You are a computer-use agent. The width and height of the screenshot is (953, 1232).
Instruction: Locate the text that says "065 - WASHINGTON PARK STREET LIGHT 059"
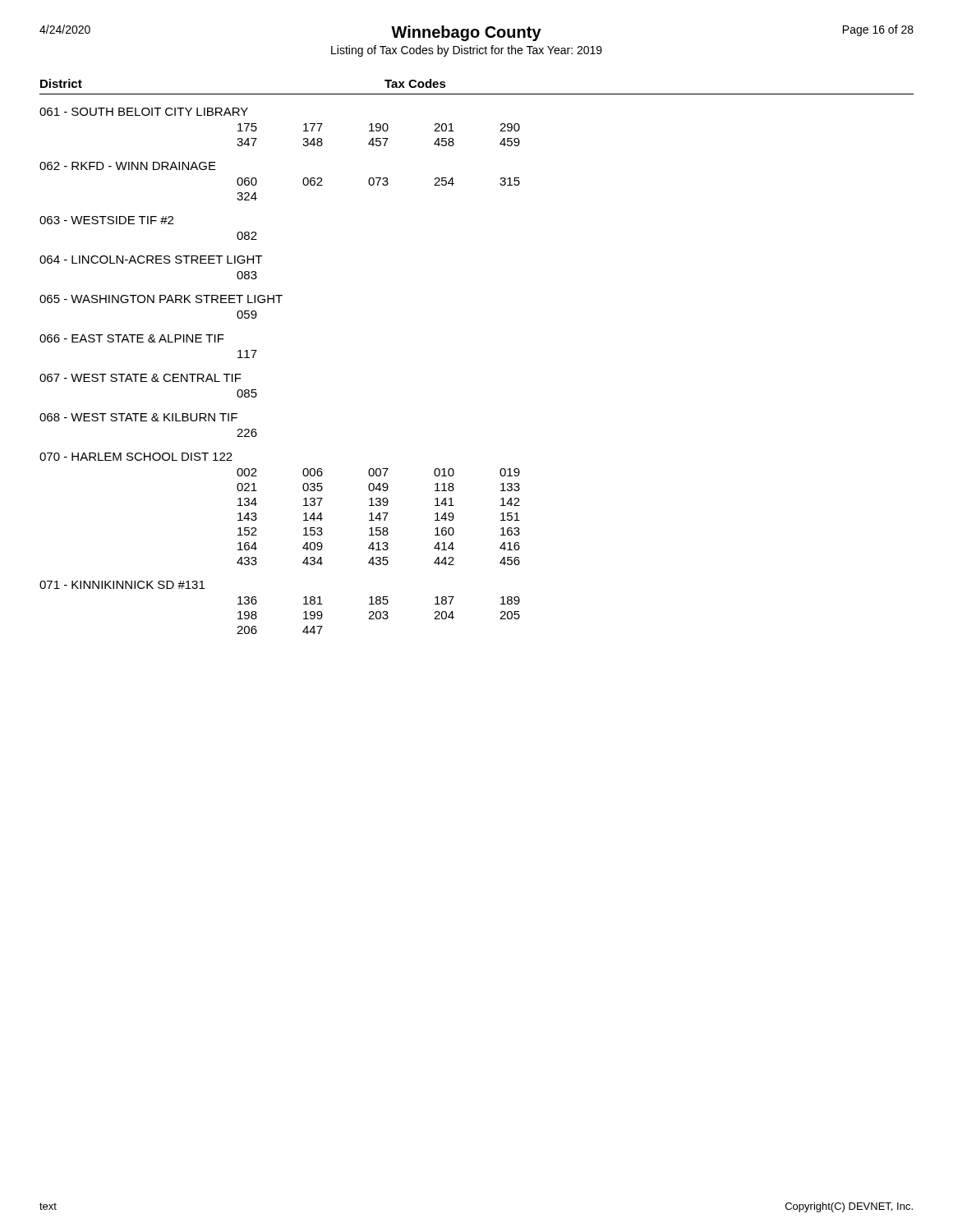click(x=161, y=299)
